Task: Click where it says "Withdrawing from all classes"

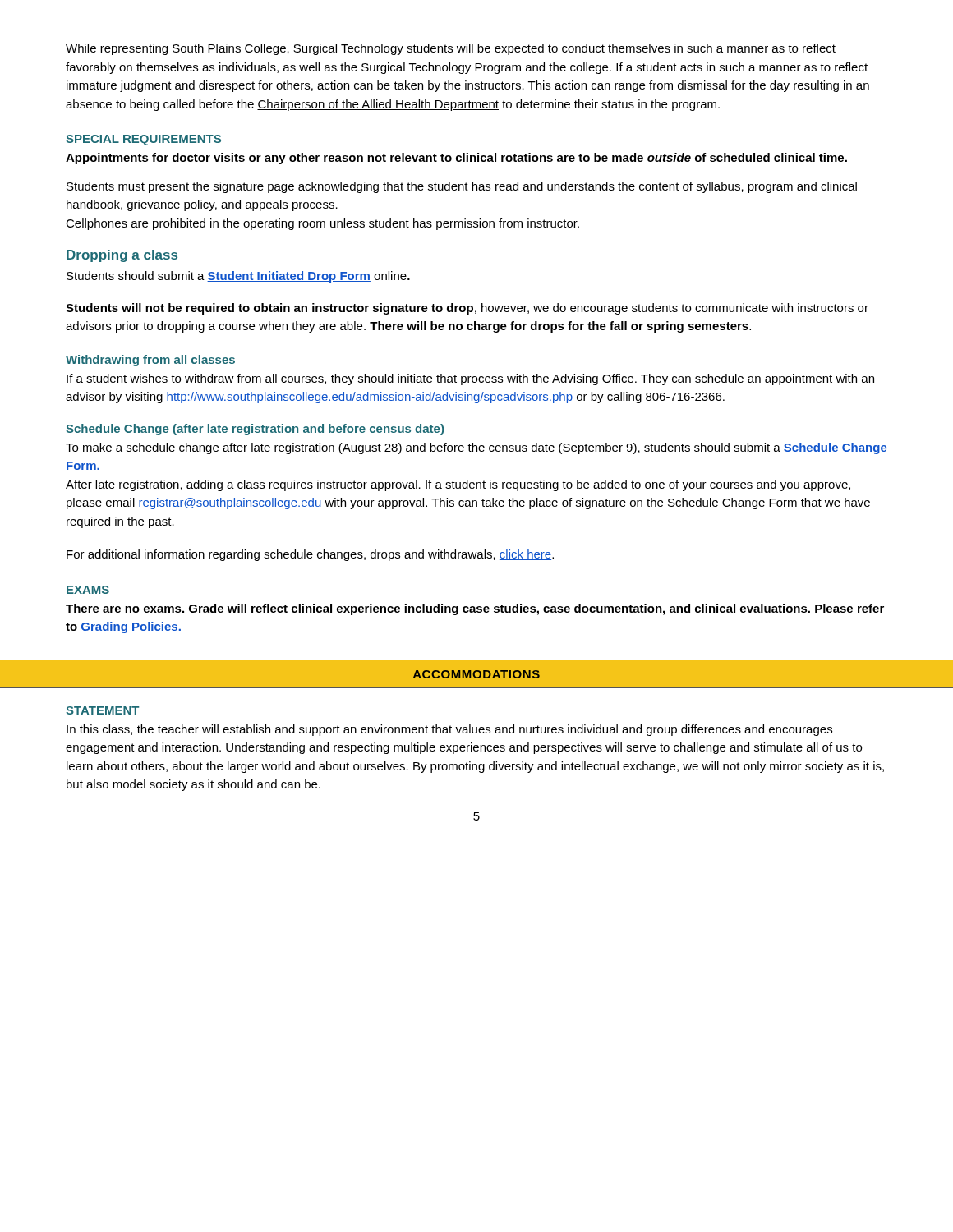Action: [151, 359]
